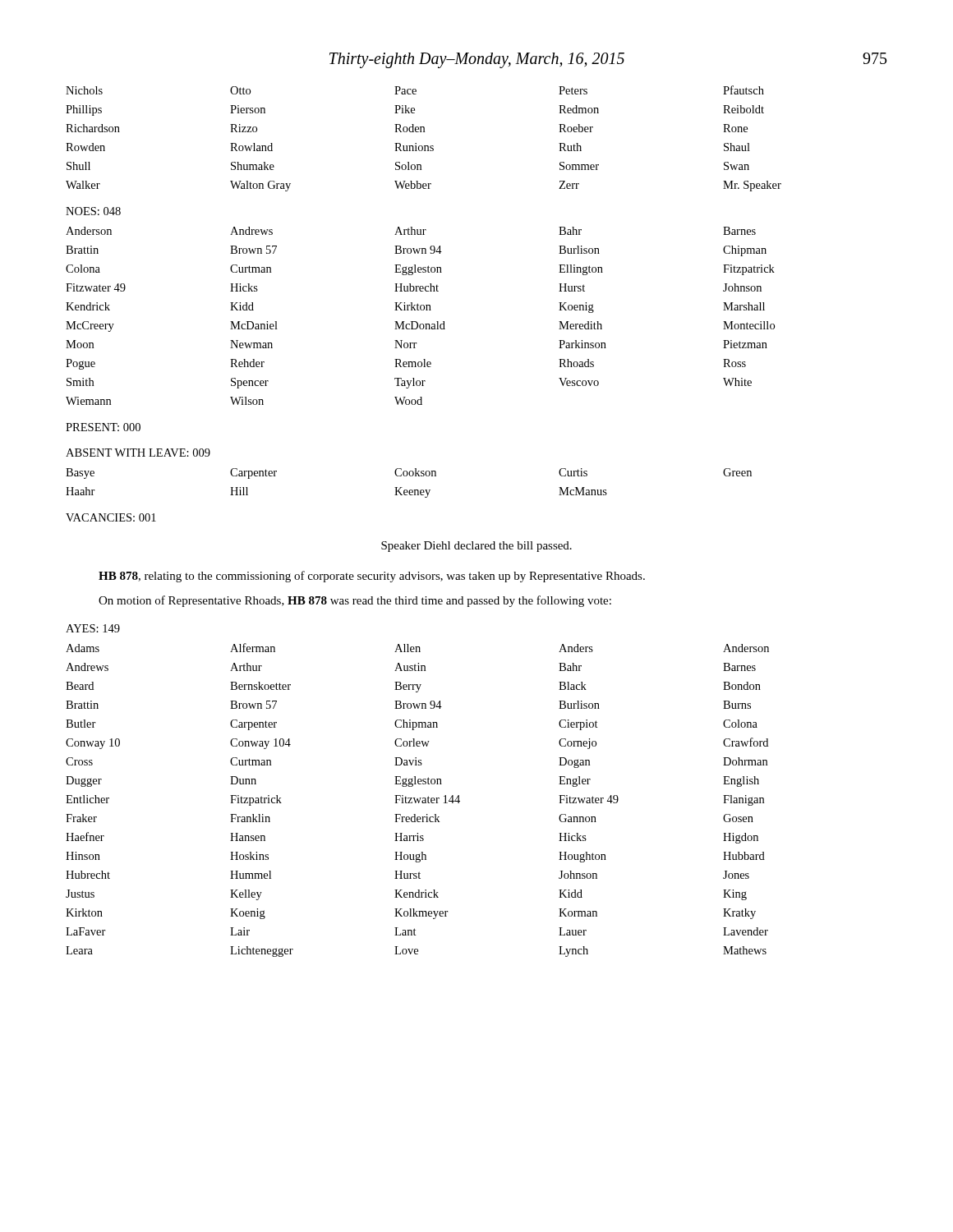Select the text that says "ABSENT WITH LEAVE: 009"
This screenshot has width=953, height=1232.
coord(138,453)
